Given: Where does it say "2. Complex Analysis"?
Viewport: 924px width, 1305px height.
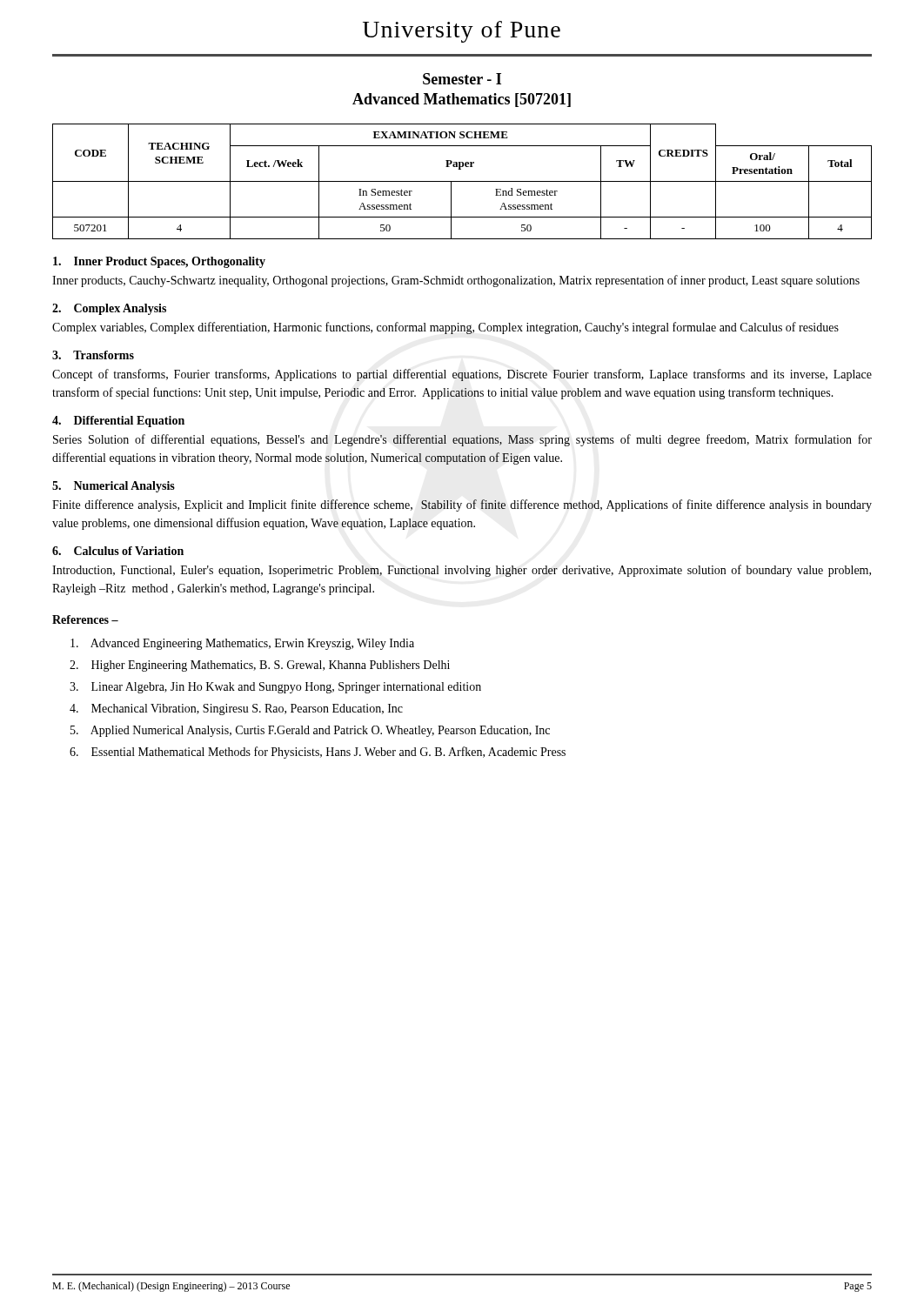Looking at the screenshot, I should pos(109,308).
